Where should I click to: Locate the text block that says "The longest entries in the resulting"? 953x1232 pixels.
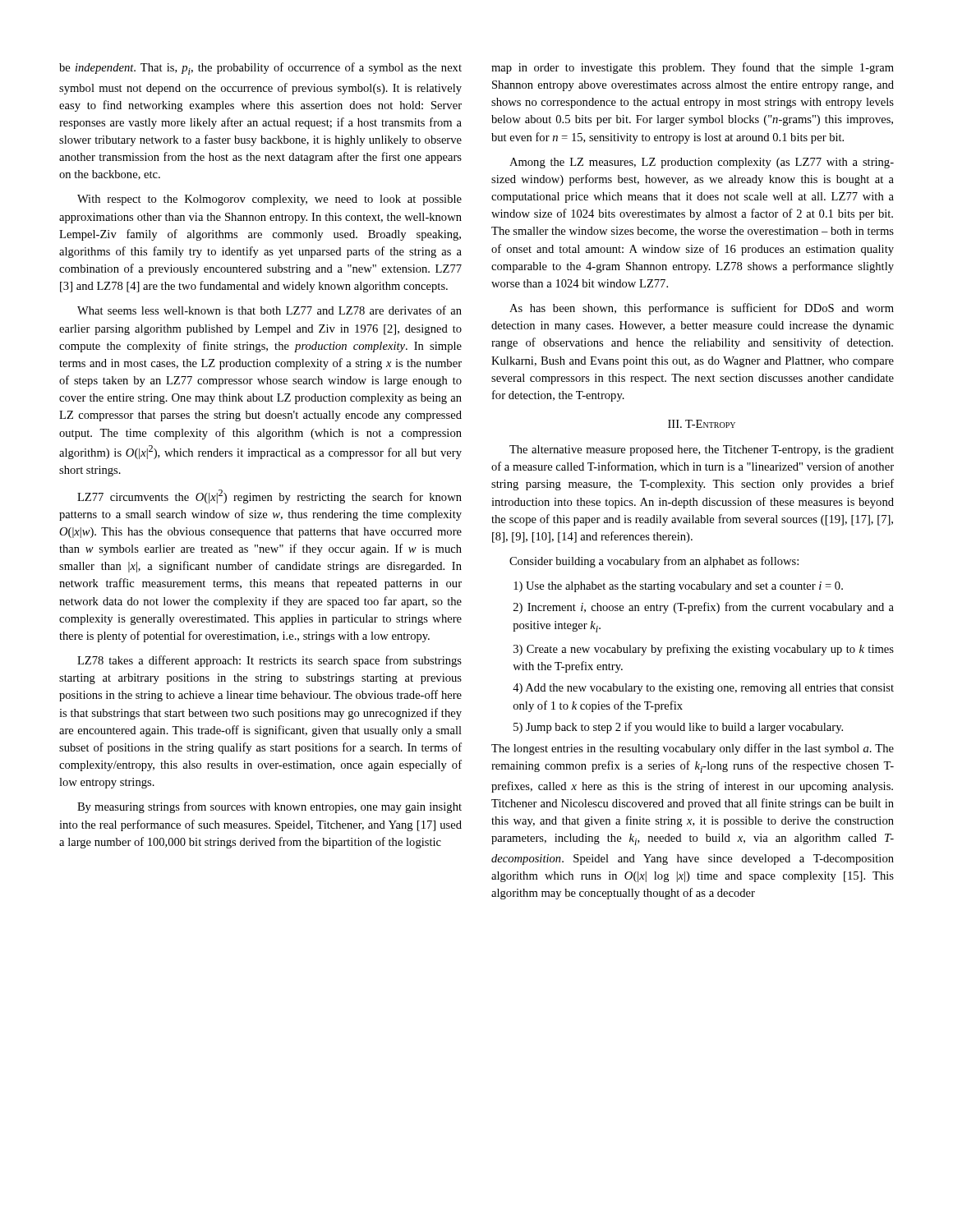(x=693, y=821)
